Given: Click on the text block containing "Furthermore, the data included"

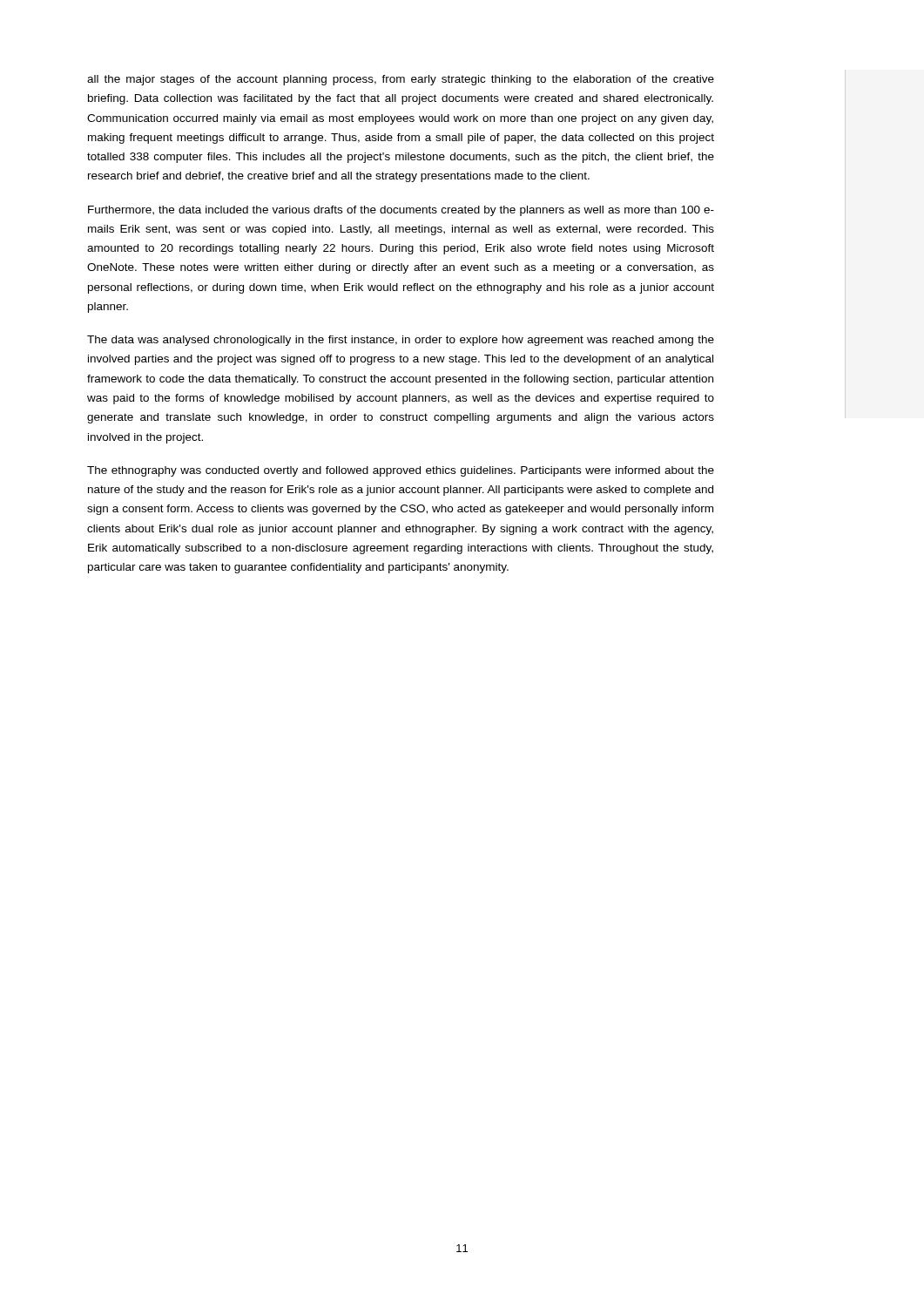Looking at the screenshot, I should [401, 258].
